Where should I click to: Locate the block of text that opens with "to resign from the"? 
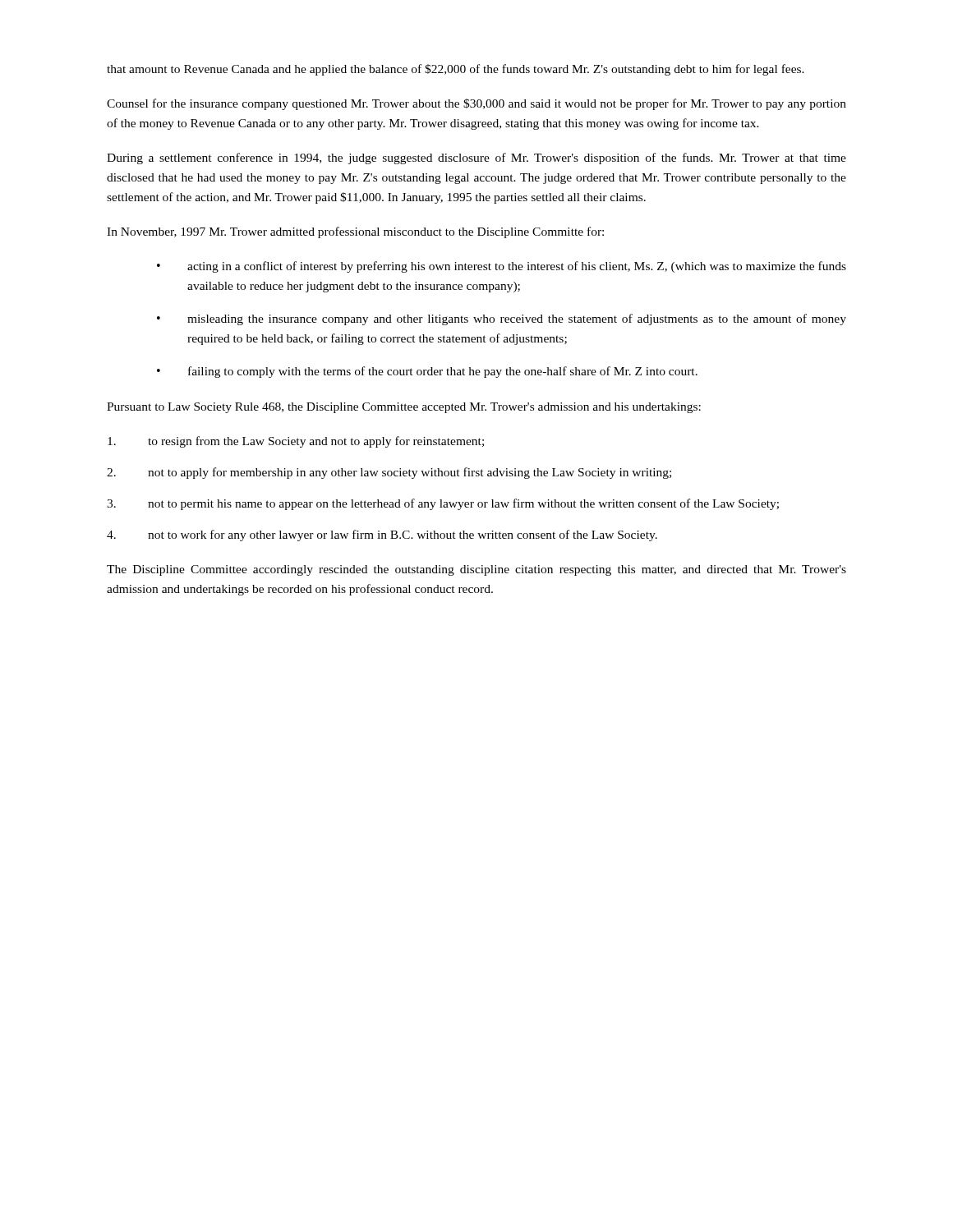point(476,441)
